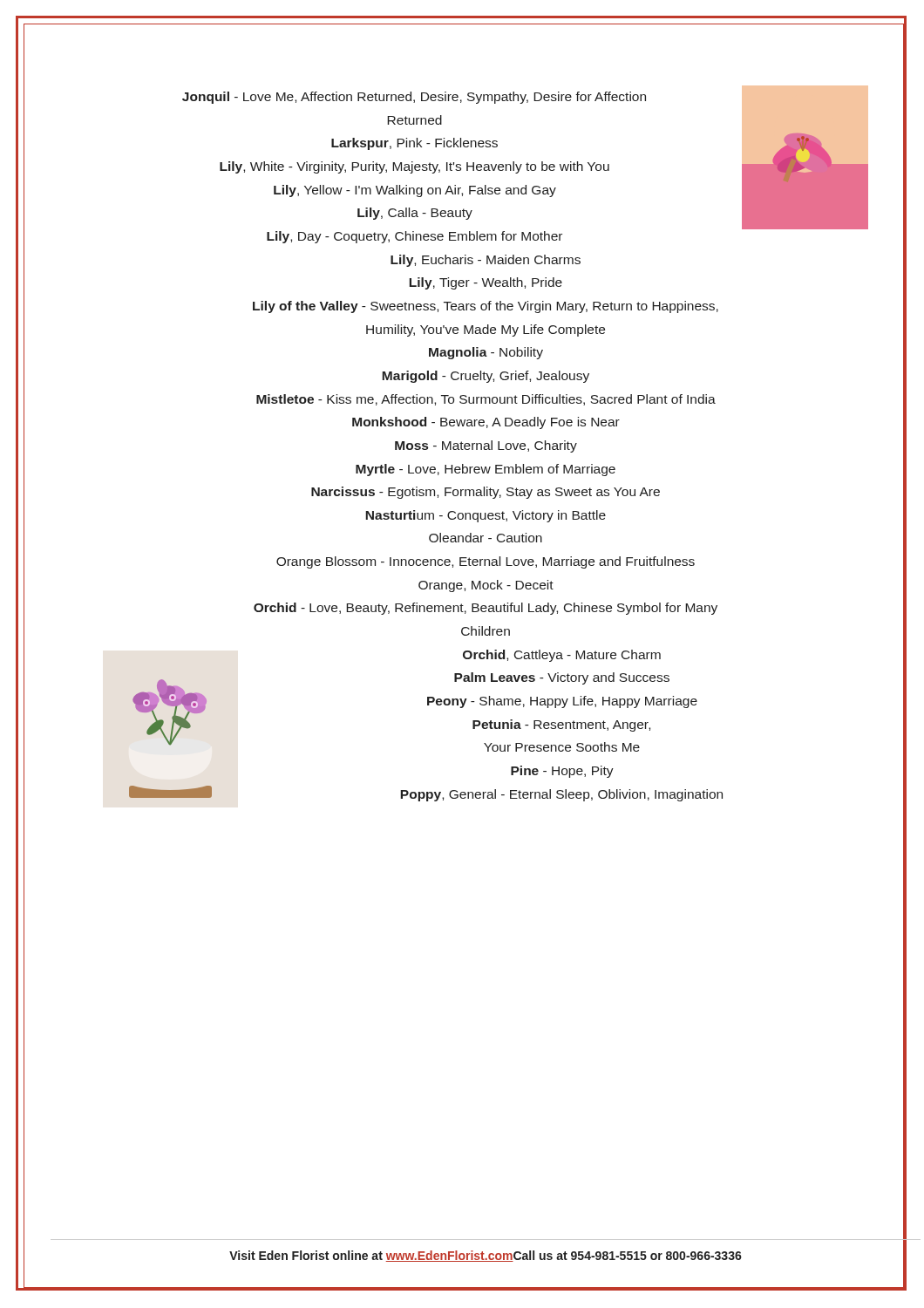This screenshot has height=1308, width=924.
Task: Locate the list item containing "Orange, Mock -"
Action: [x=486, y=584]
